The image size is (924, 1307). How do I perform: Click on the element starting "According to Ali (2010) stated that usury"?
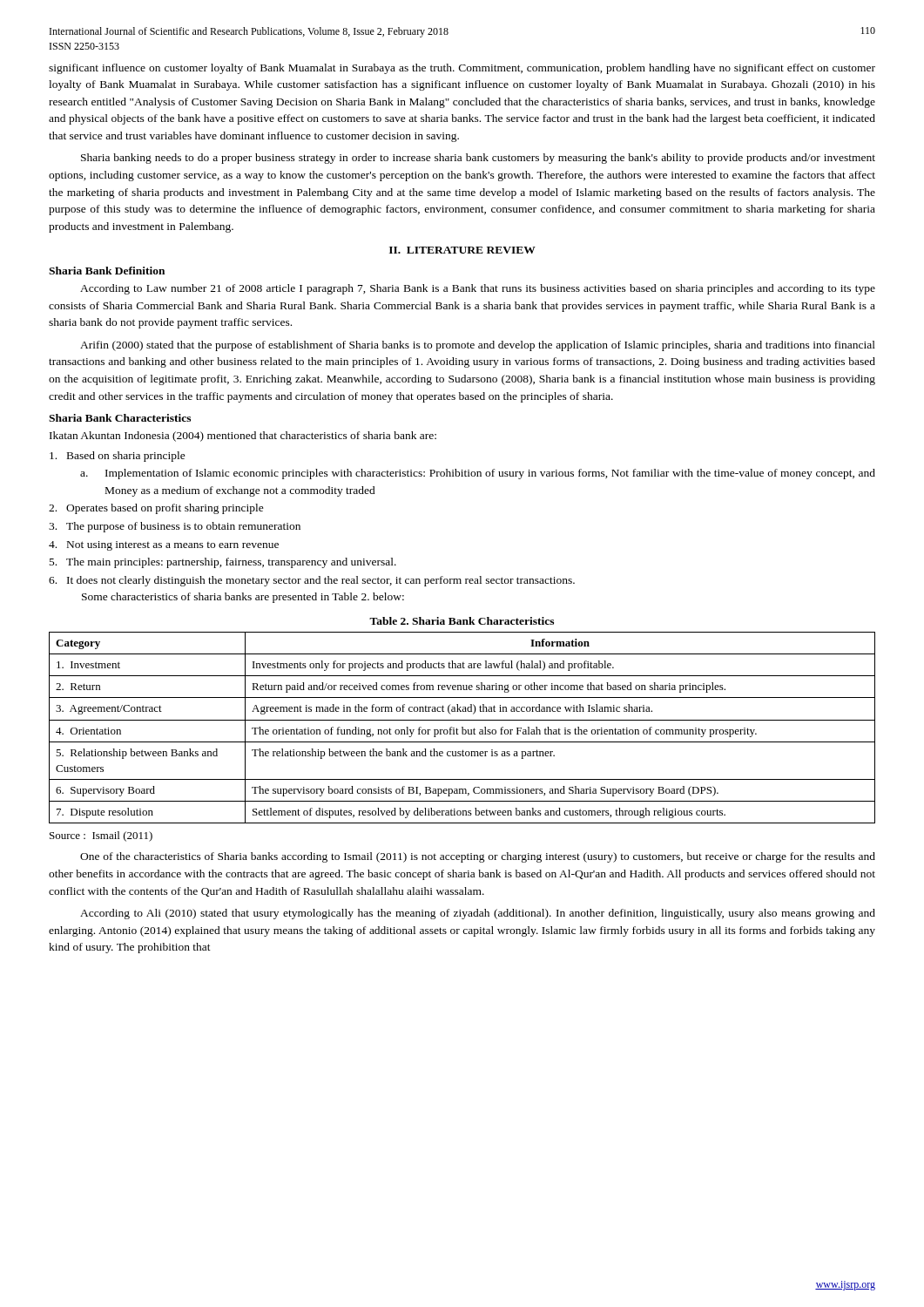coord(462,930)
